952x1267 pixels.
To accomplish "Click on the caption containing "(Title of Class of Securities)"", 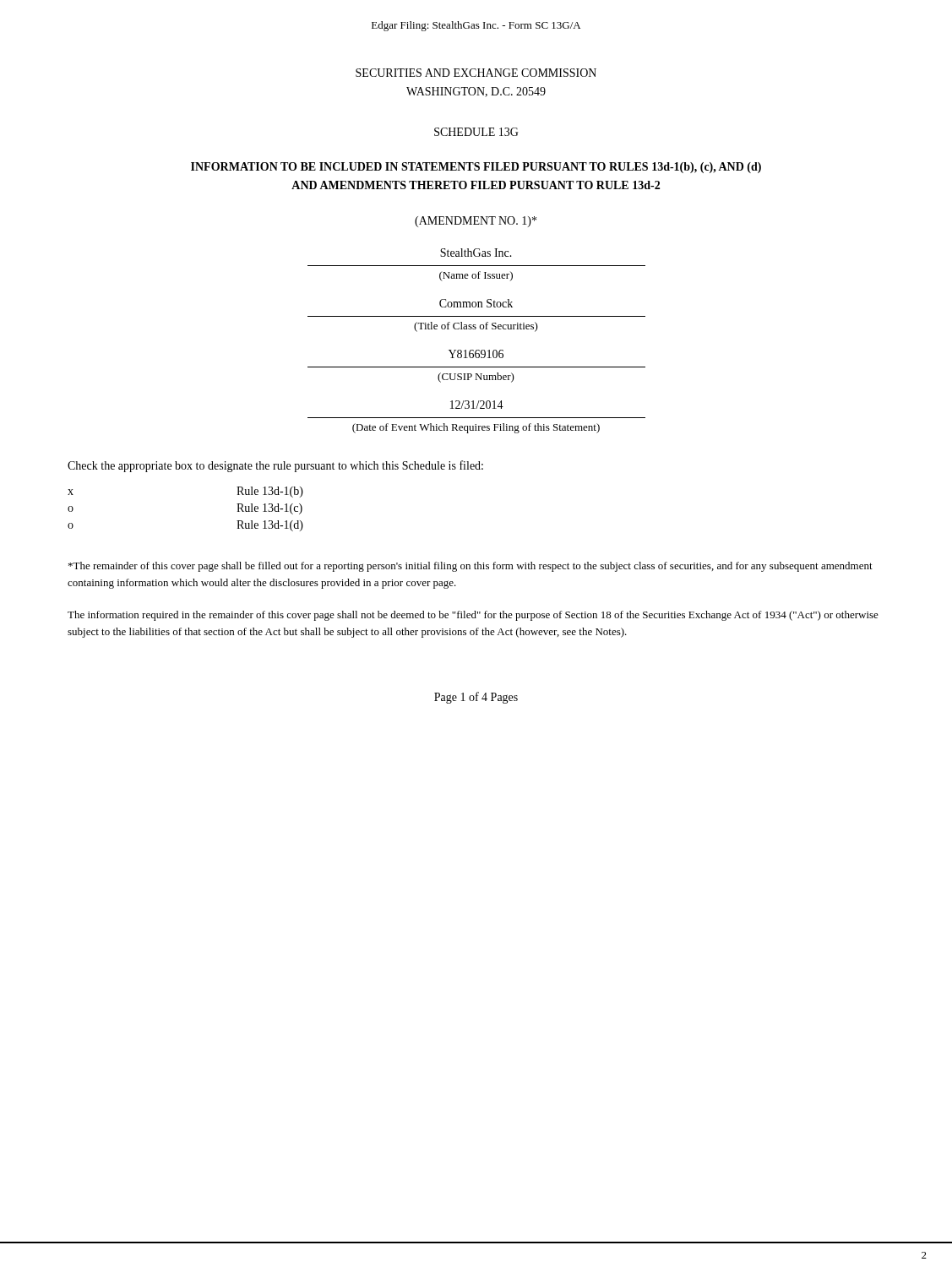I will 476,325.
